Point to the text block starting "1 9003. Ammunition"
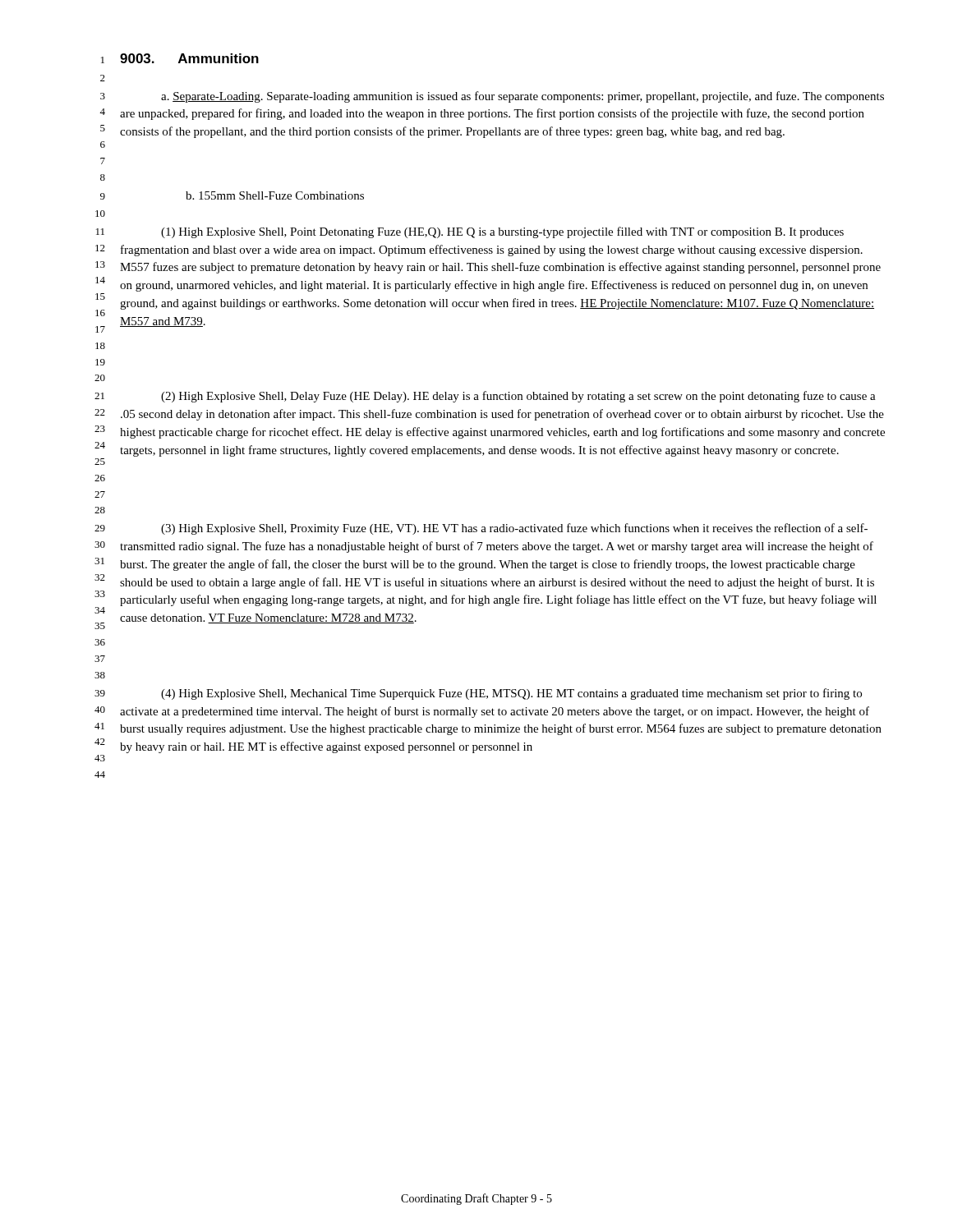The height and width of the screenshot is (1232, 953). 180,58
